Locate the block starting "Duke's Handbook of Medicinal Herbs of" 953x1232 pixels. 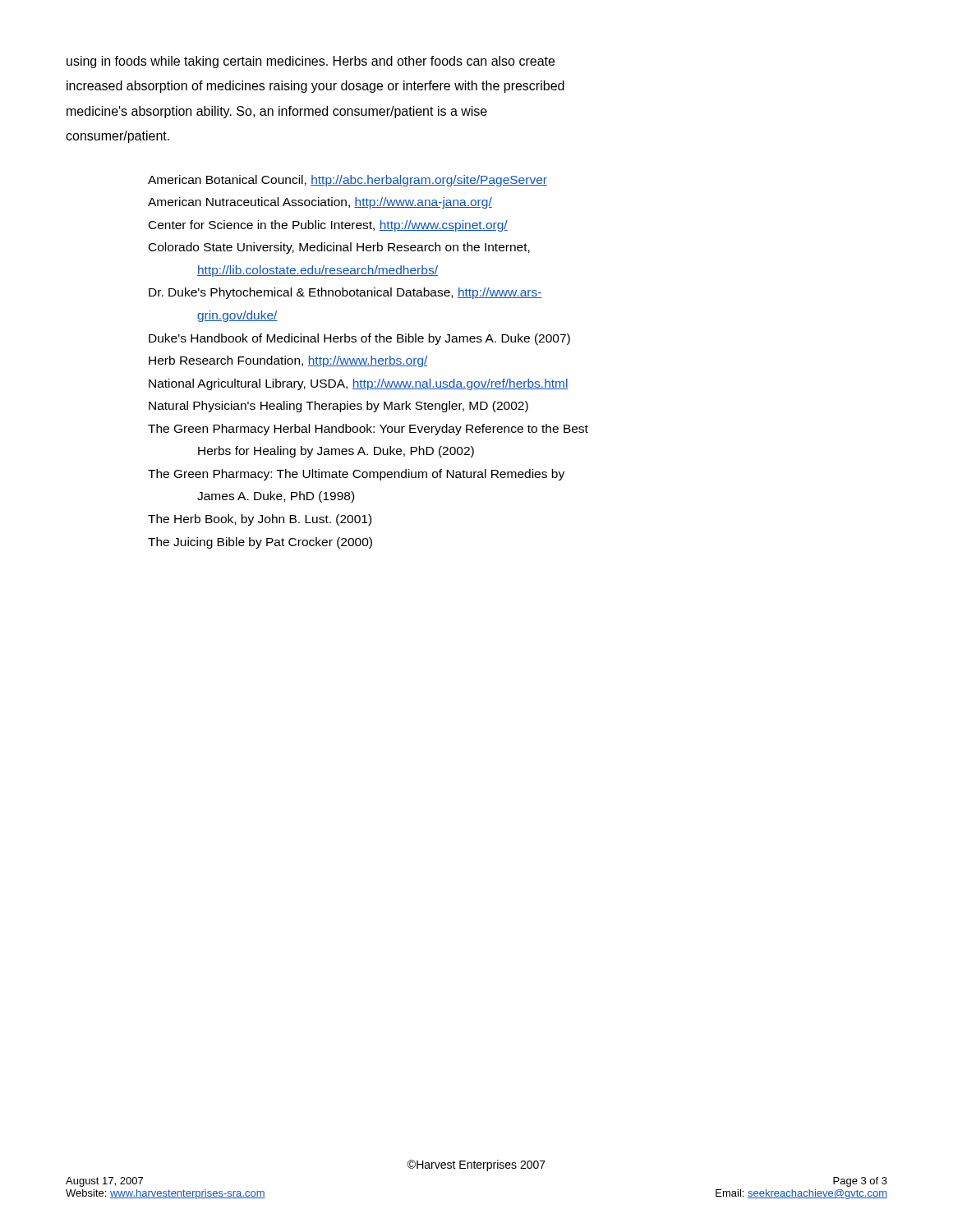tap(359, 338)
